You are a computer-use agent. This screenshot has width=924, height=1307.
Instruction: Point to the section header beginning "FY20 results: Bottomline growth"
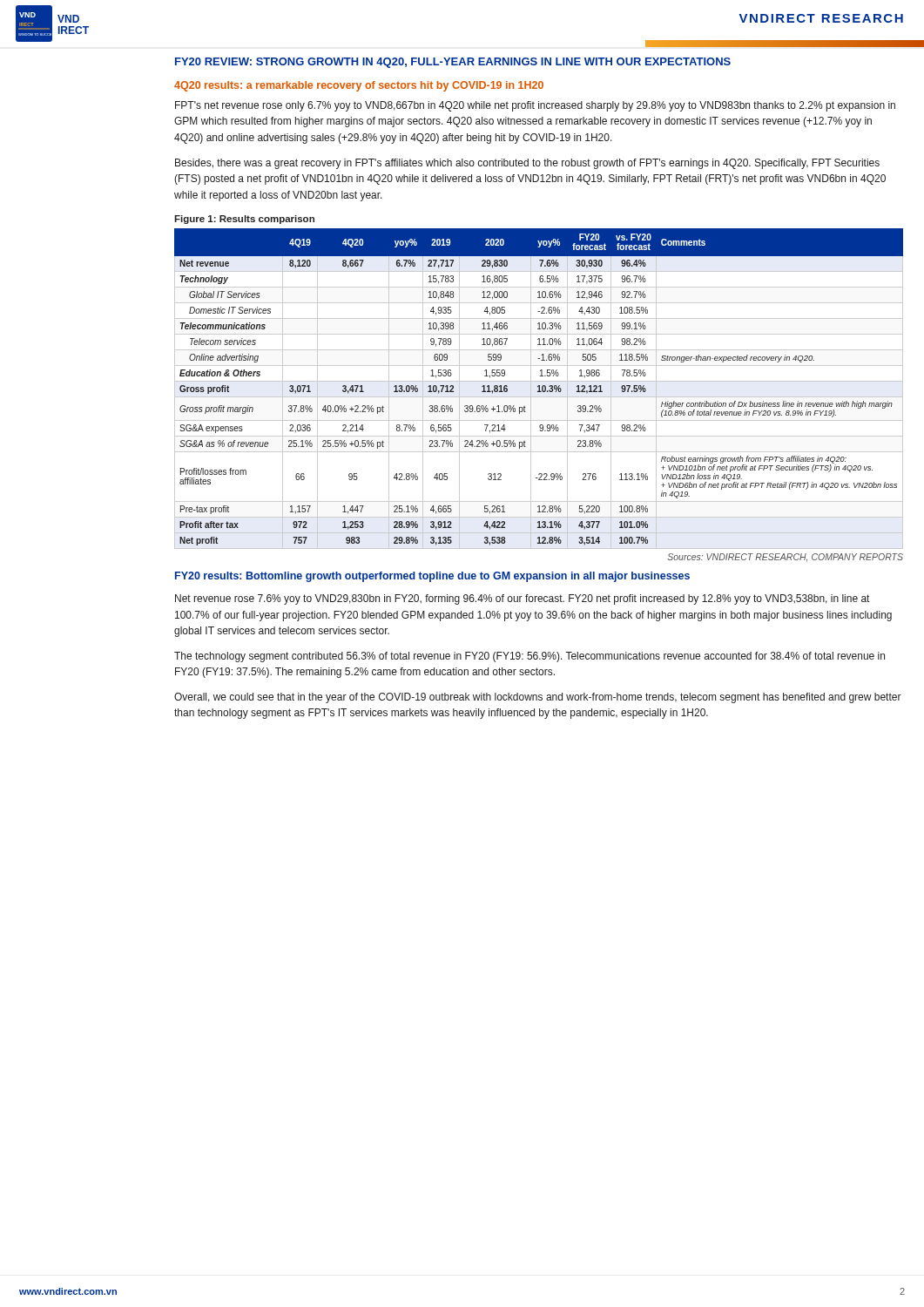tap(432, 576)
